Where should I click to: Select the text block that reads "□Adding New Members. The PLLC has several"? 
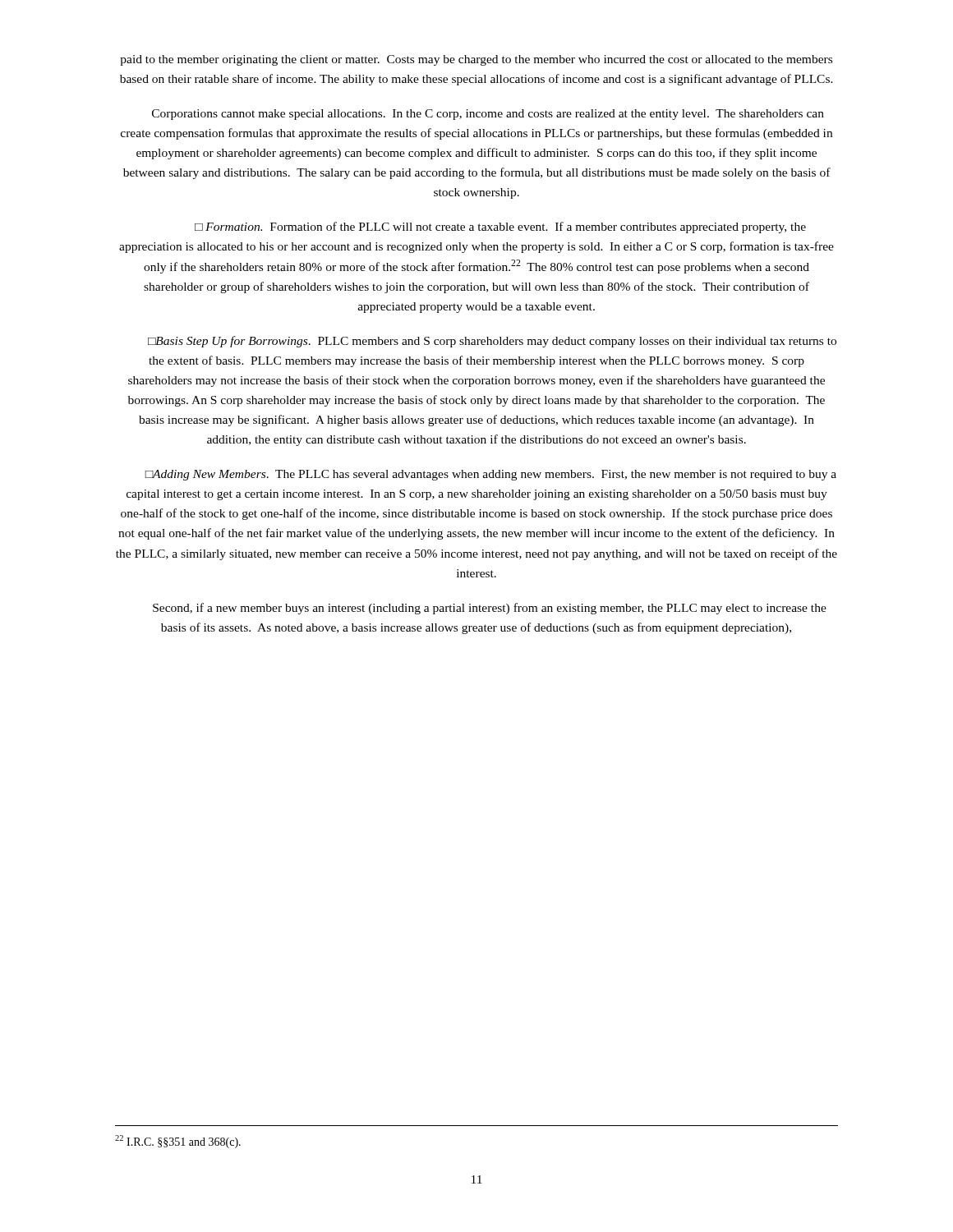(x=476, y=523)
